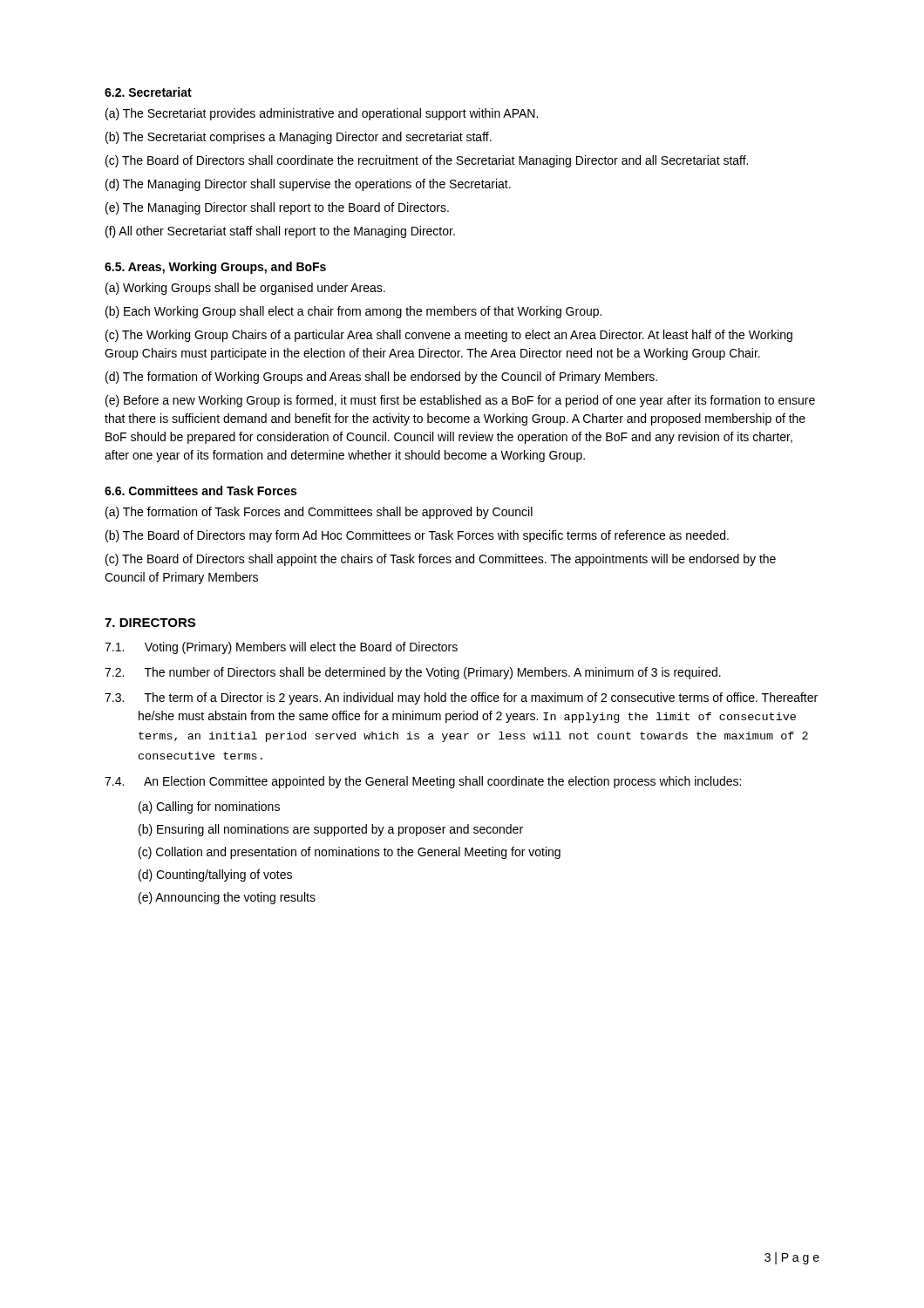Where is the passage that starts "7.3. The term of a Director is 2"?
This screenshot has width=924, height=1308.
(462, 727)
